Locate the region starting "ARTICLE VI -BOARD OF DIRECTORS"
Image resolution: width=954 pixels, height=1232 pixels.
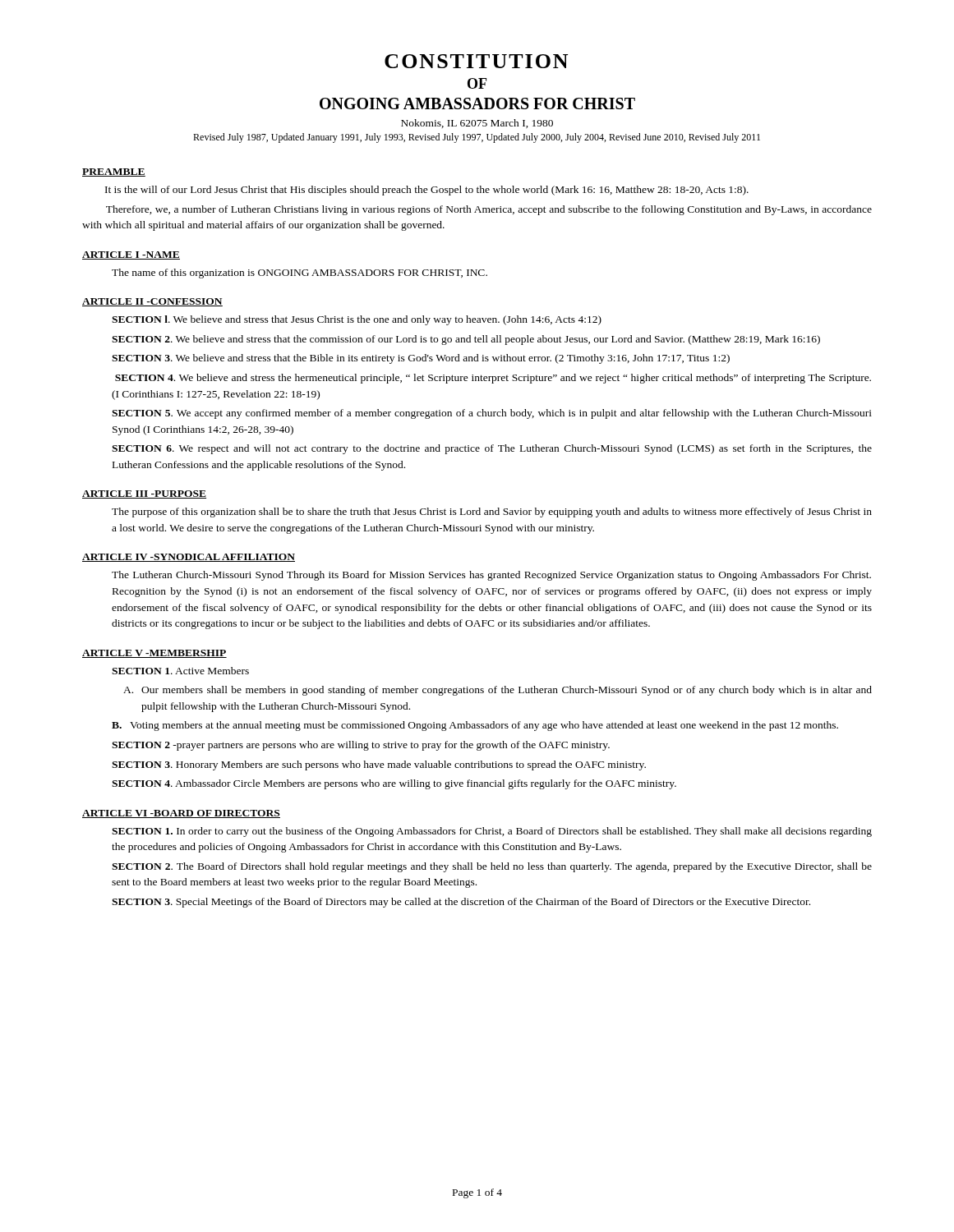pos(181,812)
